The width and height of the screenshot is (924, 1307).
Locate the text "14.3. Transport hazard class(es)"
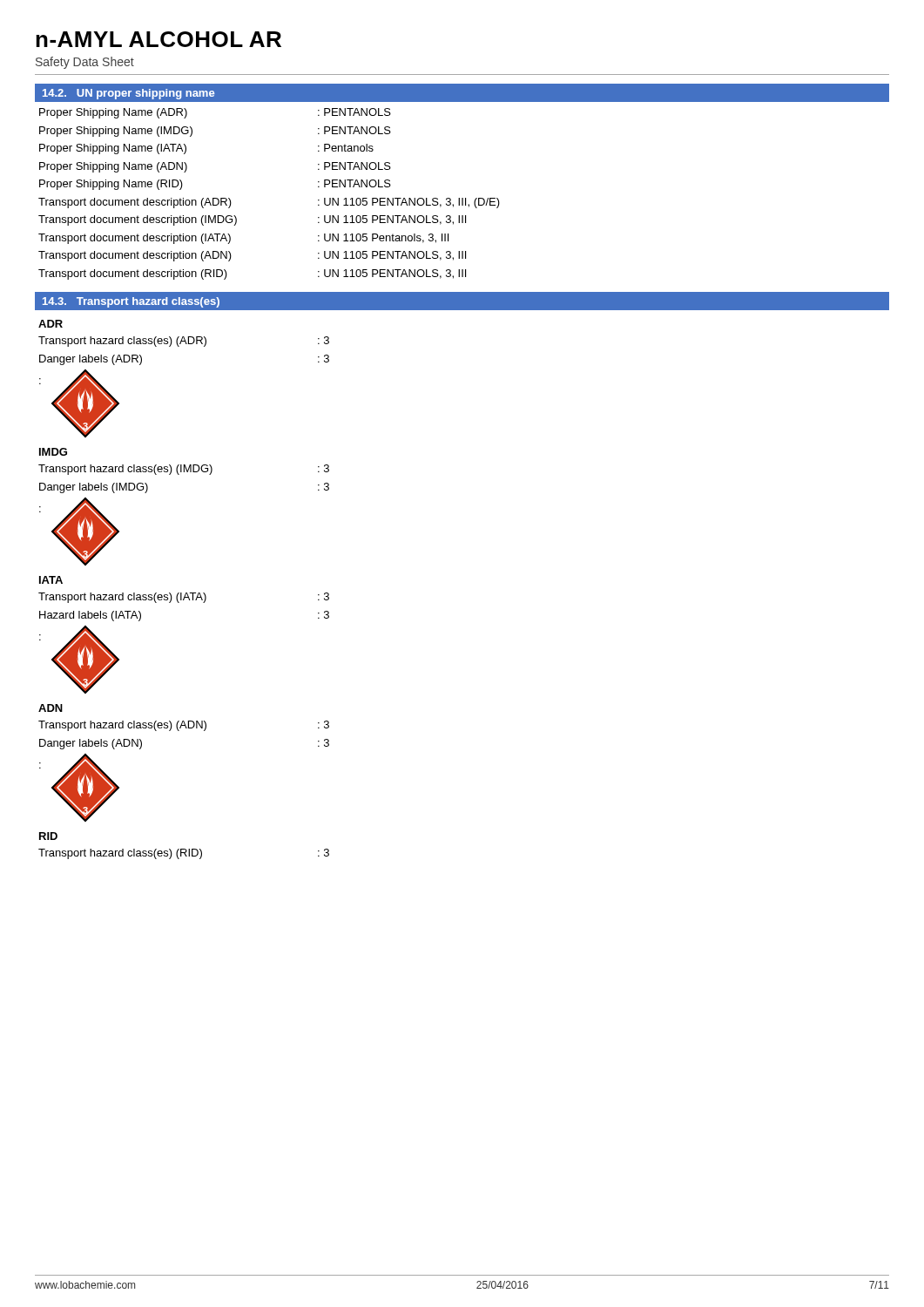click(x=131, y=301)
